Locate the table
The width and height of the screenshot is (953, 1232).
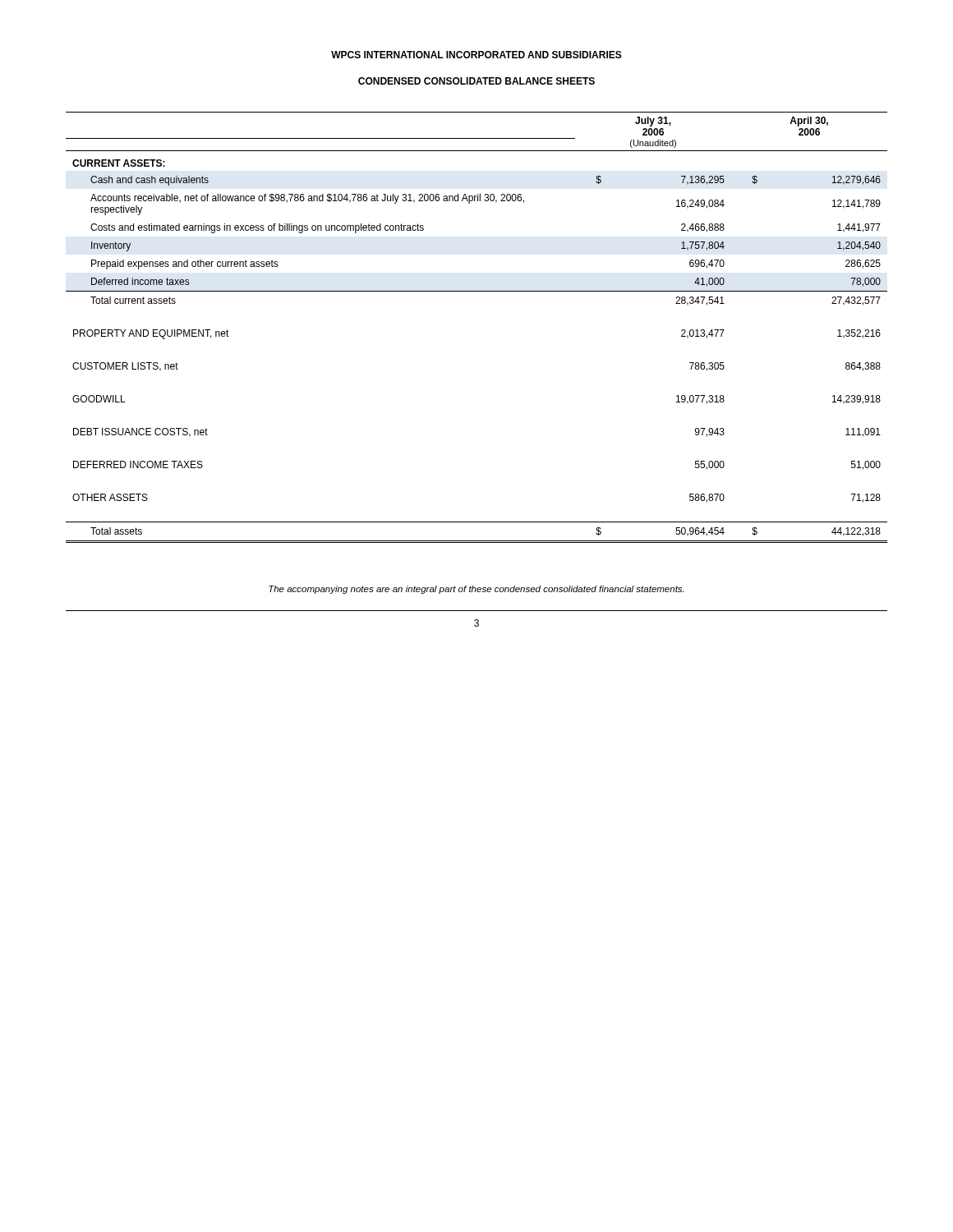tap(476, 327)
